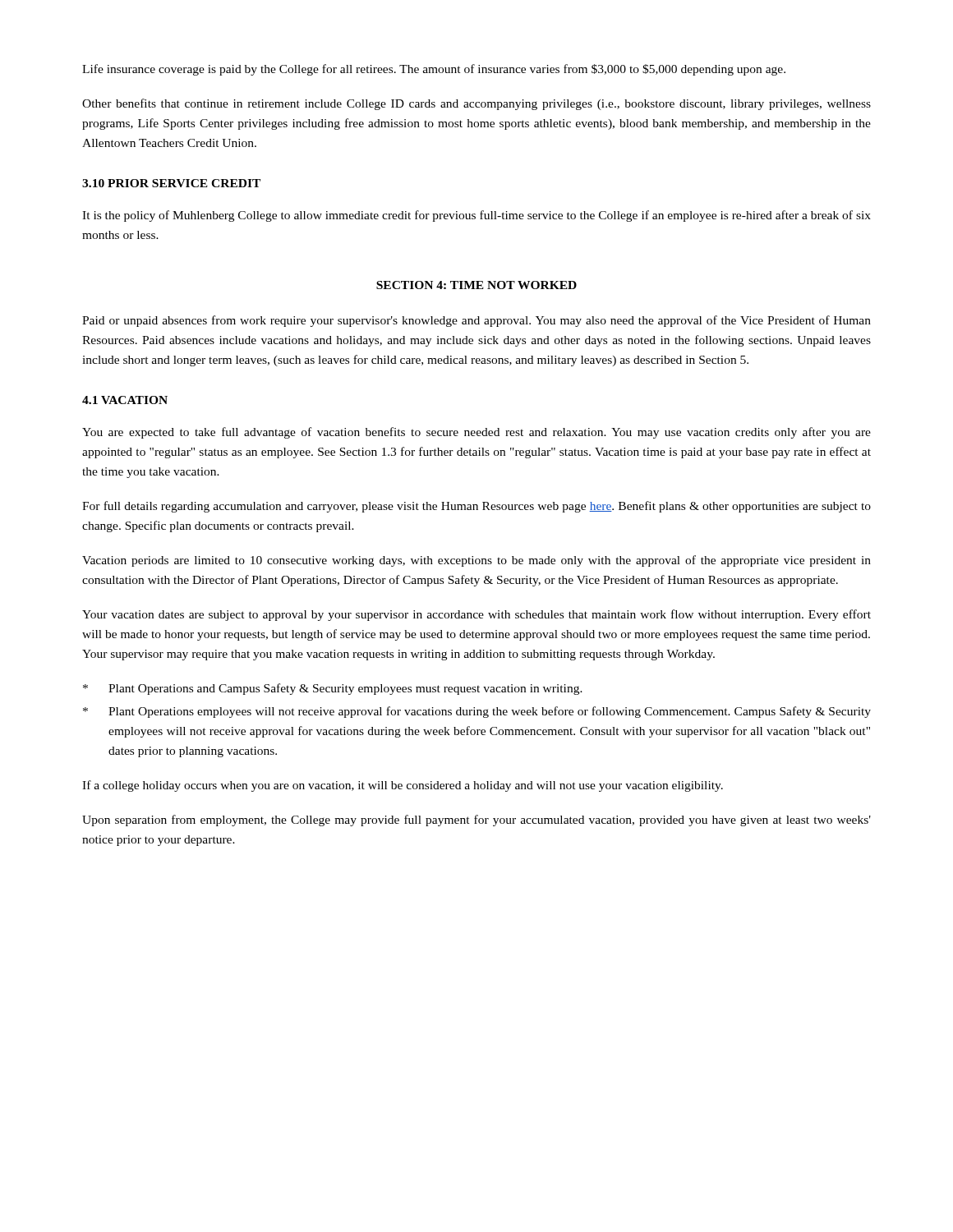Screen dimensions: 1232x953
Task: Point to the block beginning "Other benefits that continue in"
Action: click(476, 123)
